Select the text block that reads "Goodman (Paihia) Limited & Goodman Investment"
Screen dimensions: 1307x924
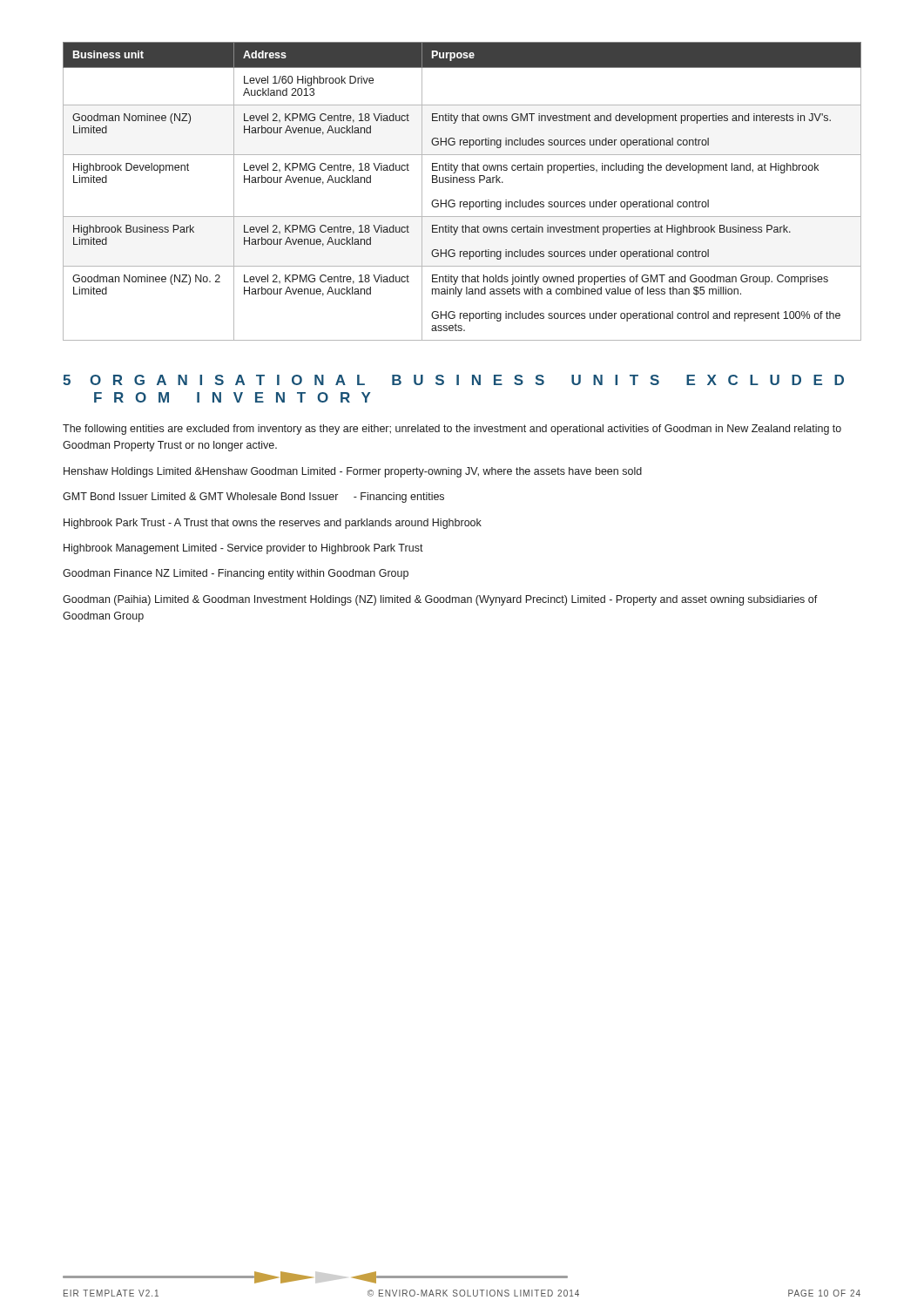(x=440, y=608)
